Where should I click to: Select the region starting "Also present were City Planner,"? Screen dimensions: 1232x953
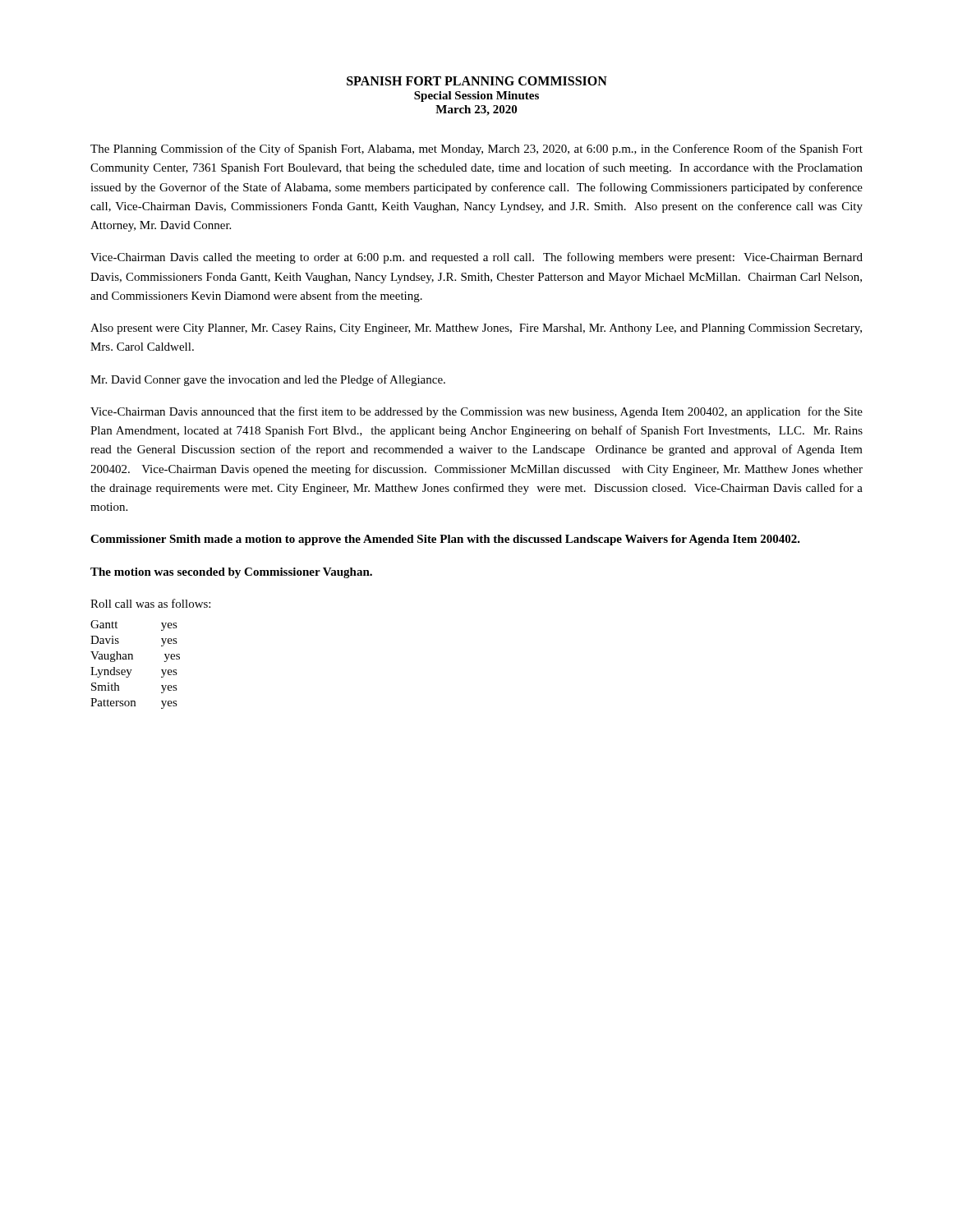point(476,337)
